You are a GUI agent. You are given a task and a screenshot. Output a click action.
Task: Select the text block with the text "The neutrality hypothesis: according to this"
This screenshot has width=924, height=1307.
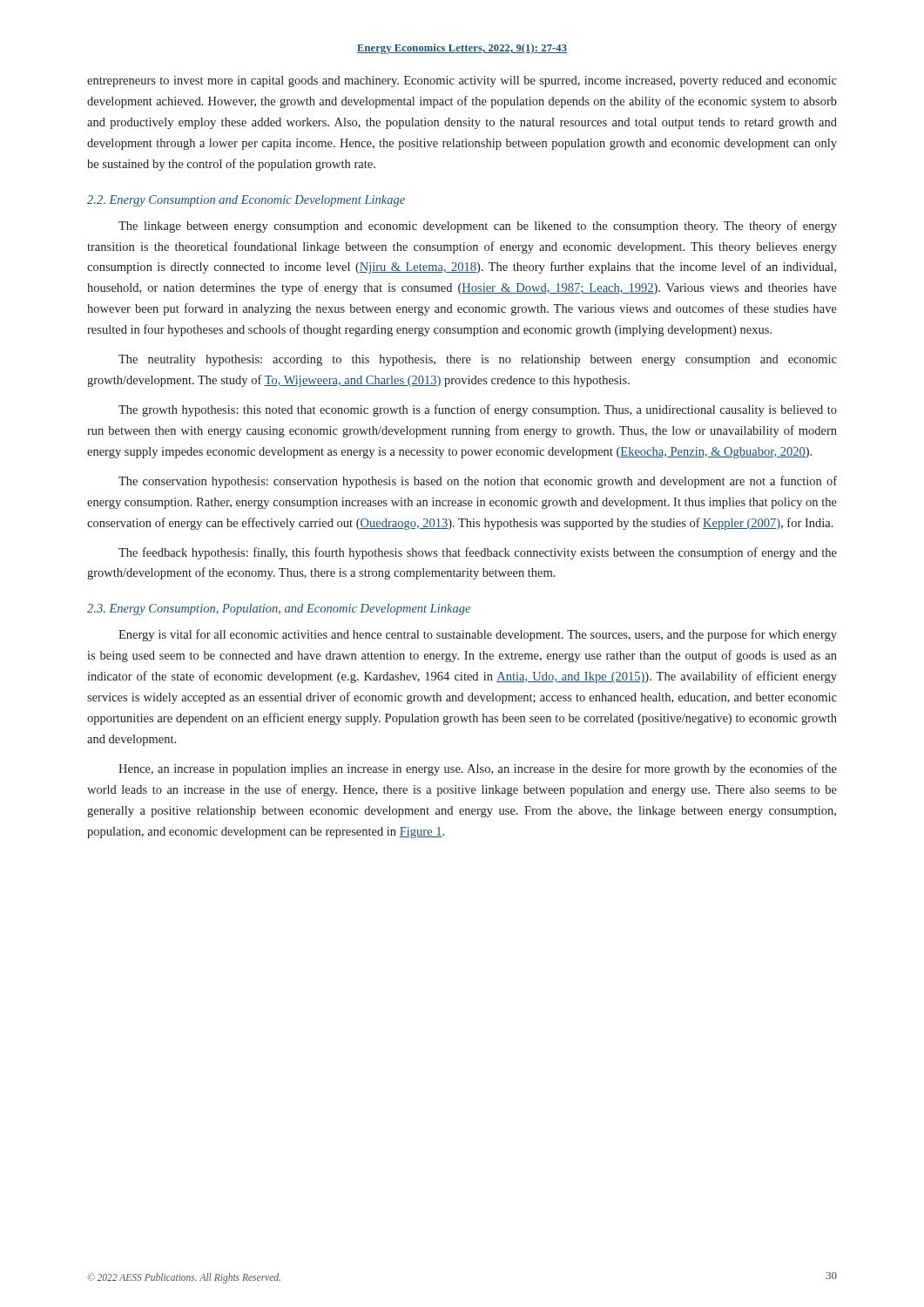[x=462, y=370]
